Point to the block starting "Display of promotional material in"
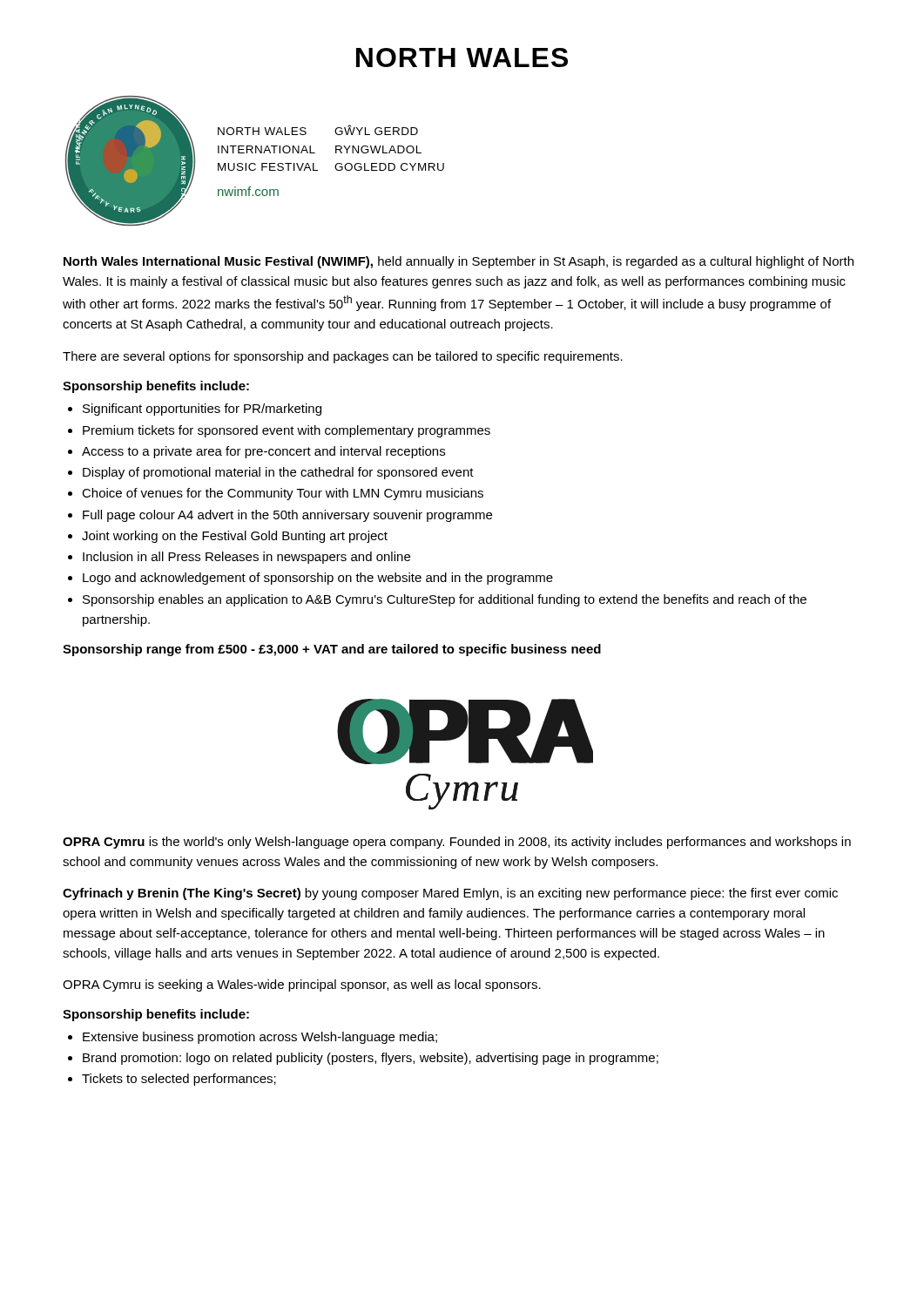Image resolution: width=924 pixels, height=1307 pixels. (x=472, y=472)
